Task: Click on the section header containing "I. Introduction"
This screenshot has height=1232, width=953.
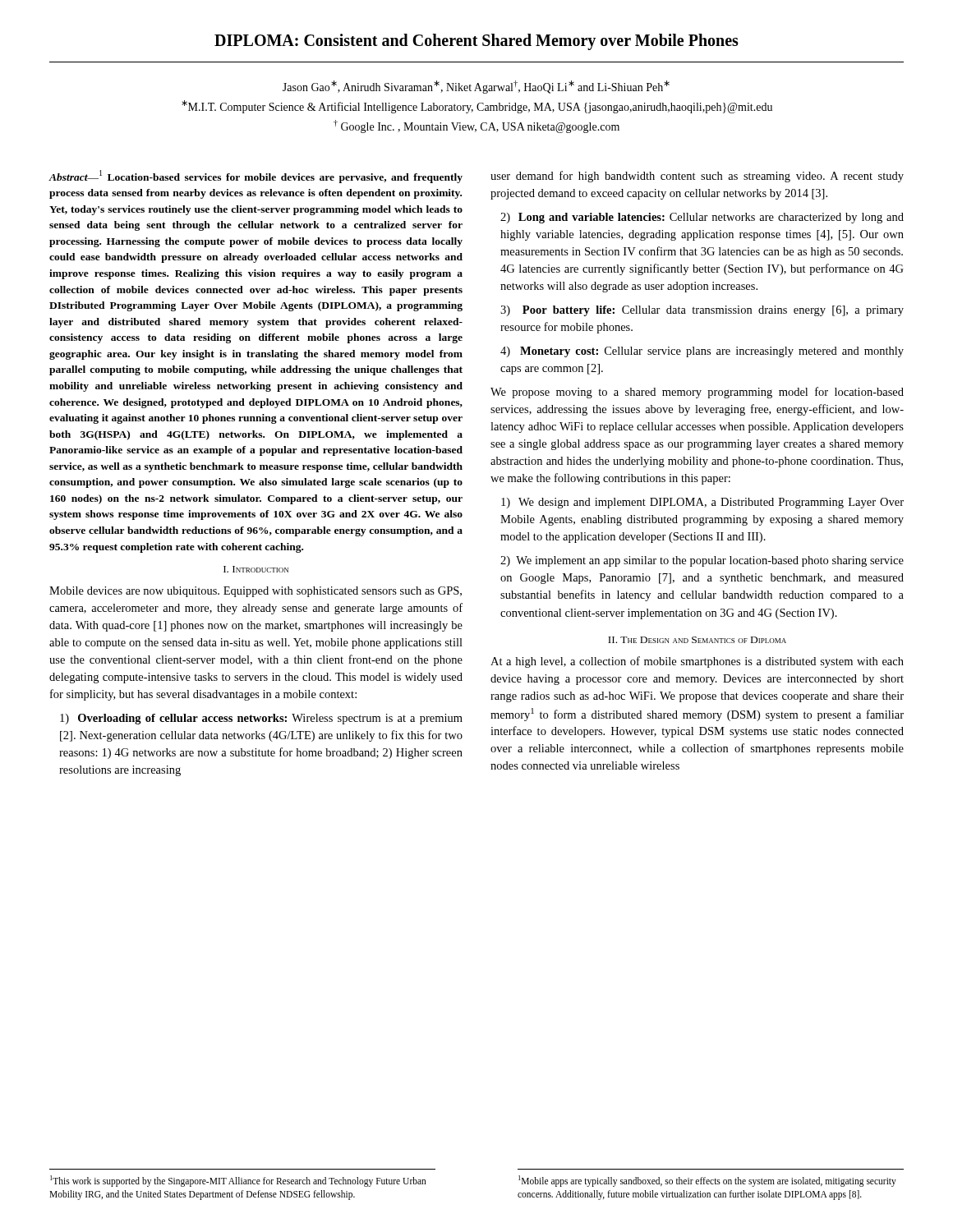Action: click(x=256, y=569)
